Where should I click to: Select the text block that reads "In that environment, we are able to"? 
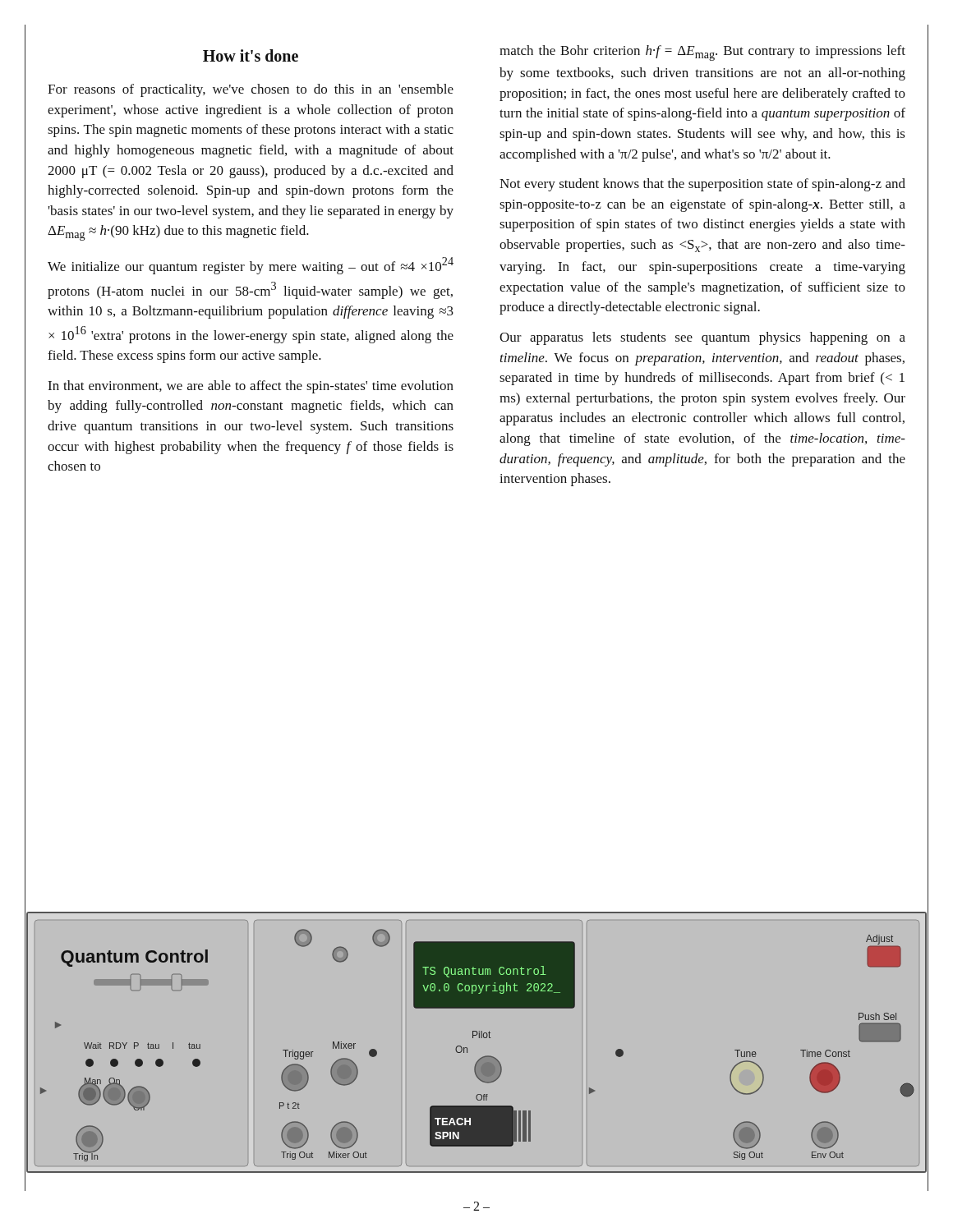[251, 426]
